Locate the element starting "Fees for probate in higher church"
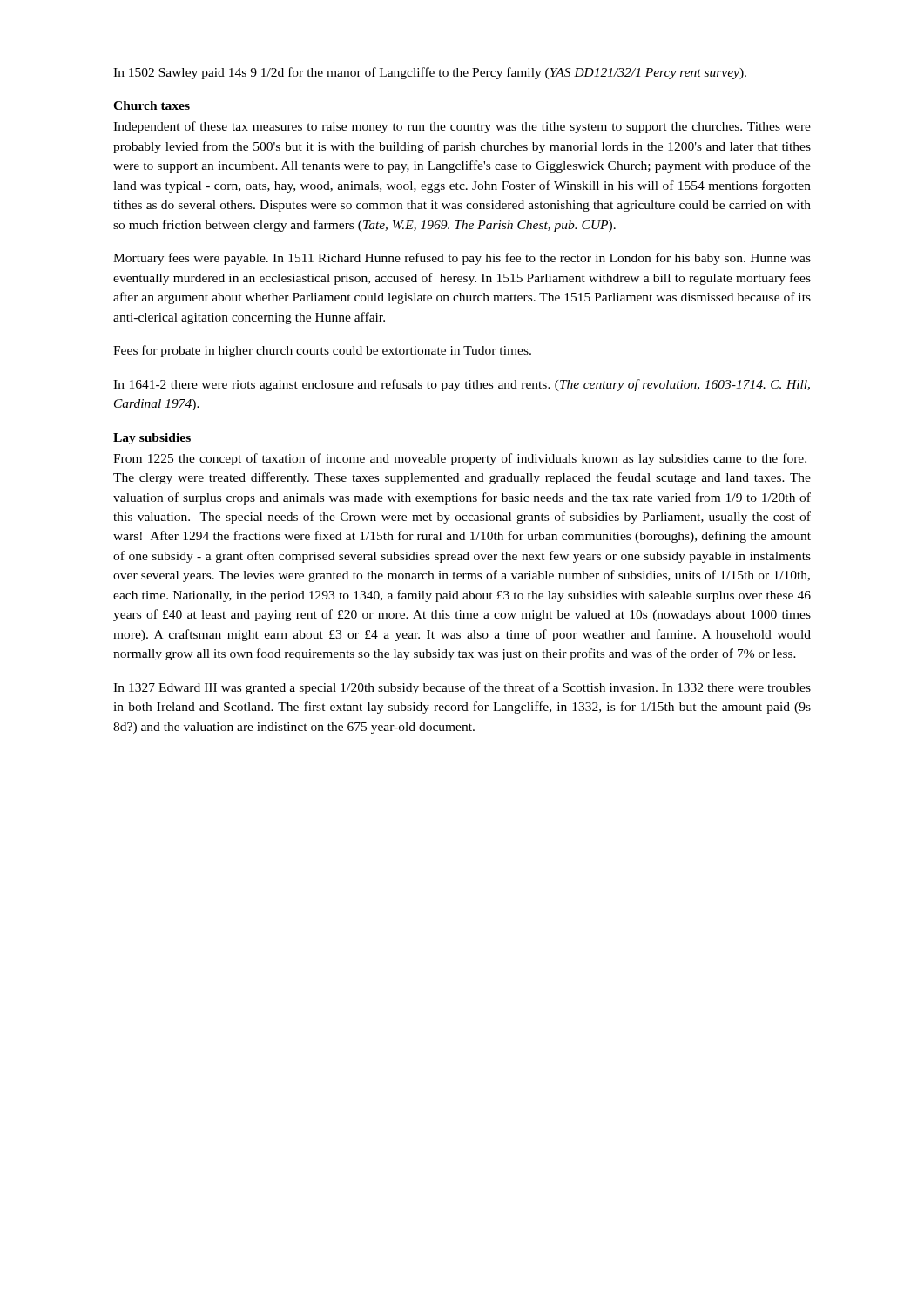 [462, 351]
